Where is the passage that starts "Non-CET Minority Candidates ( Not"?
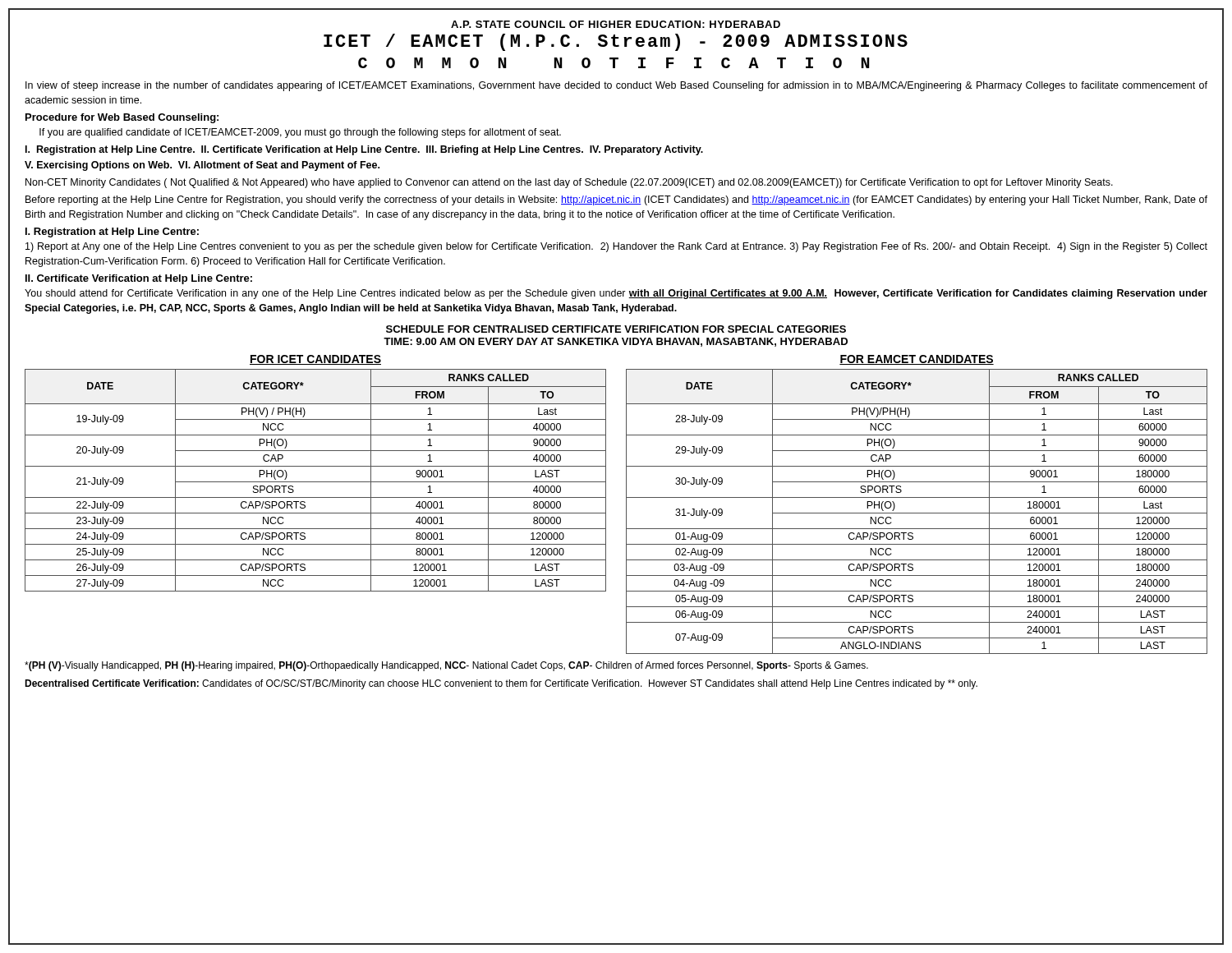This screenshot has height=953, width=1232. click(569, 182)
